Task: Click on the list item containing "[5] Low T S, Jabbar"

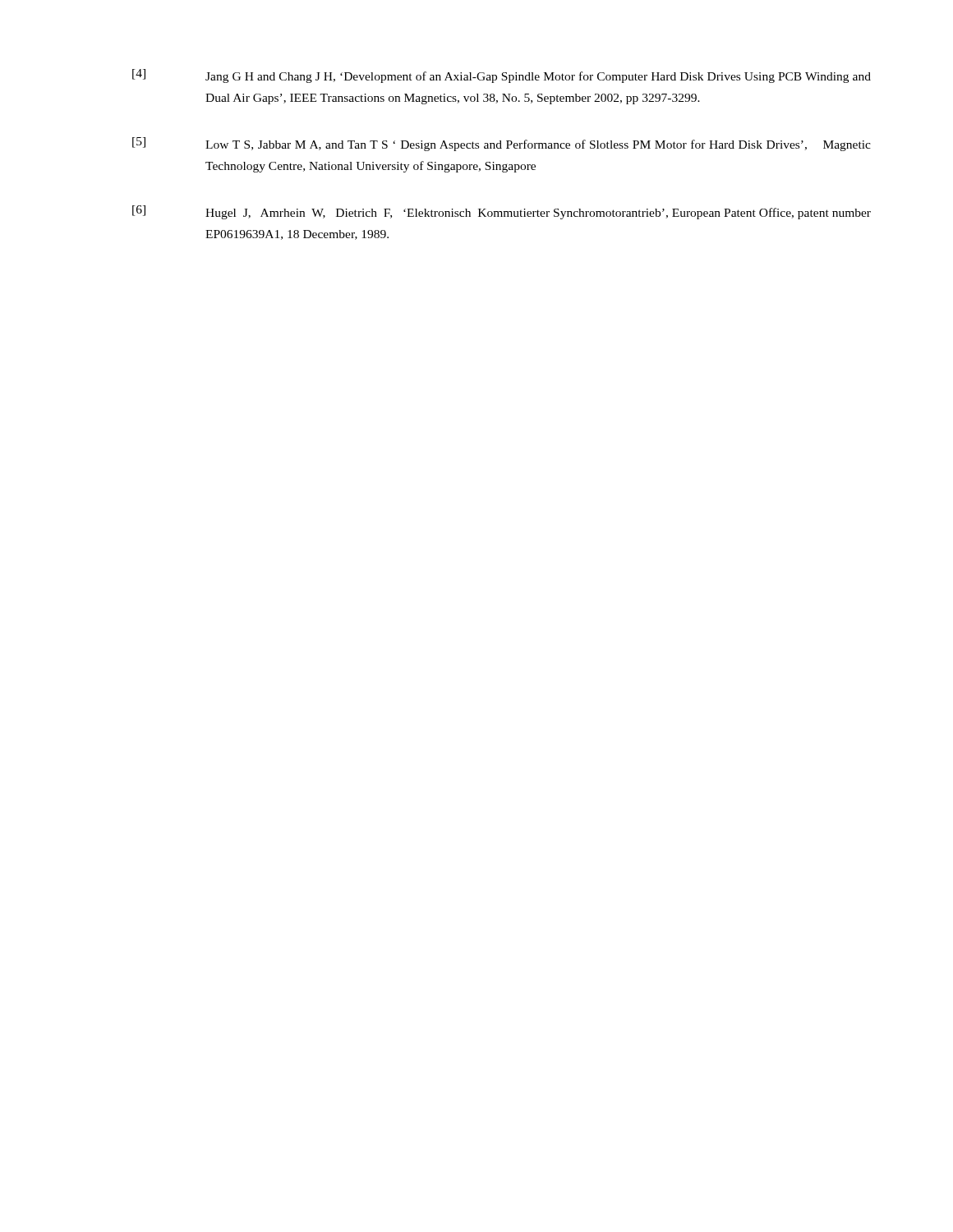Action: point(501,155)
